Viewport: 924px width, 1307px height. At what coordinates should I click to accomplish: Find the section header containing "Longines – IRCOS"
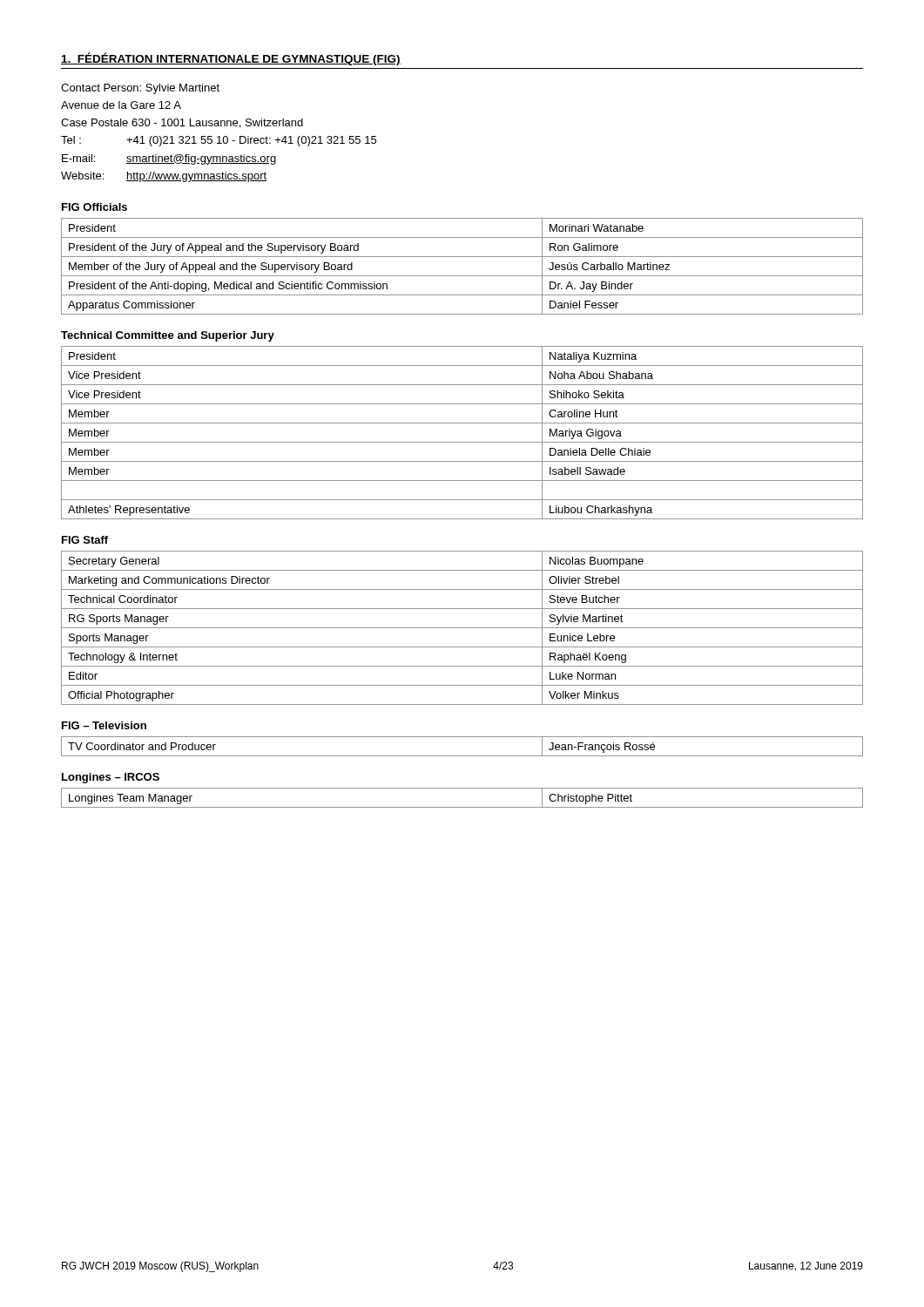(x=110, y=777)
